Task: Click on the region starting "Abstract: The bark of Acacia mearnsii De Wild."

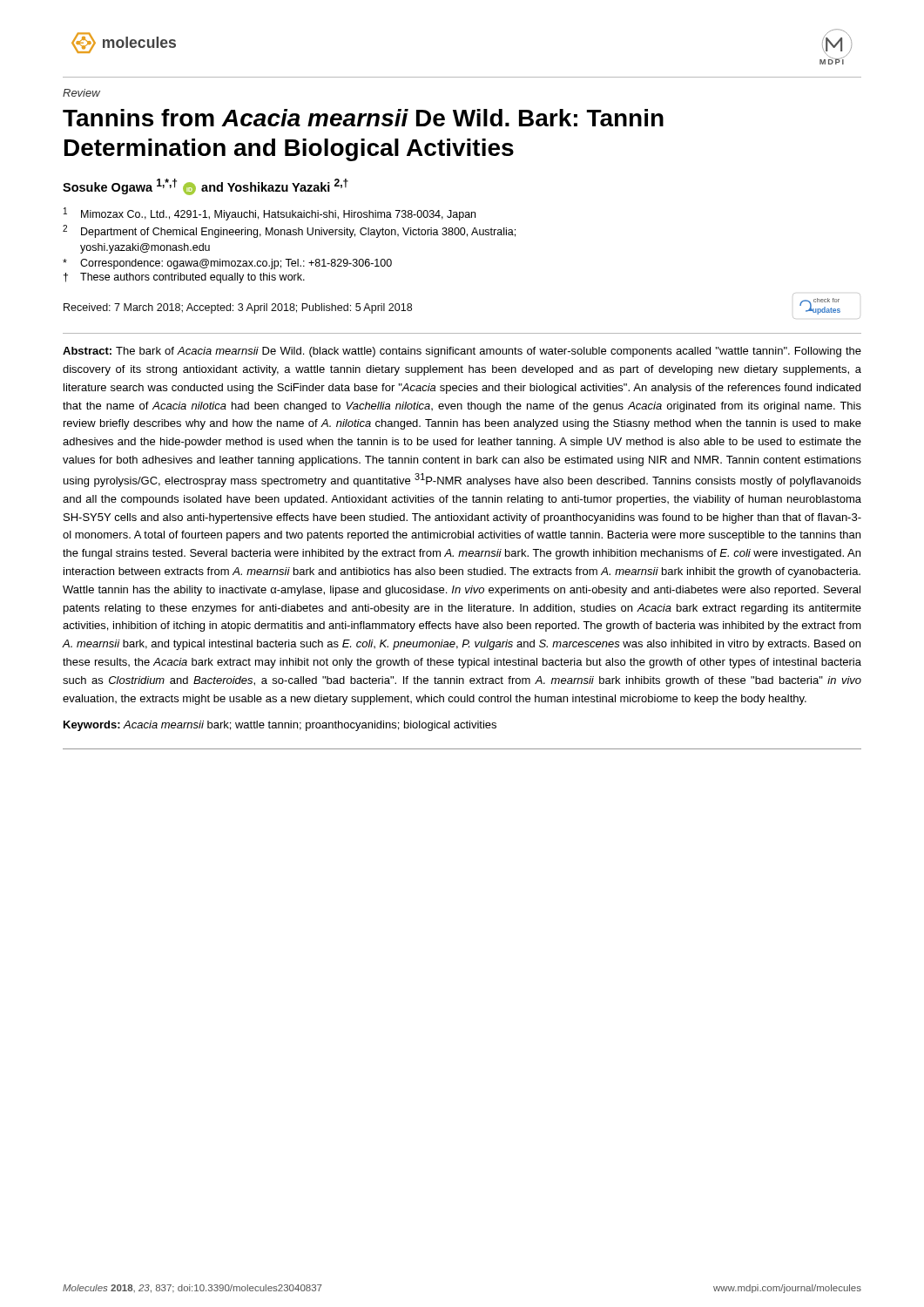Action: pyautogui.click(x=462, y=524)
